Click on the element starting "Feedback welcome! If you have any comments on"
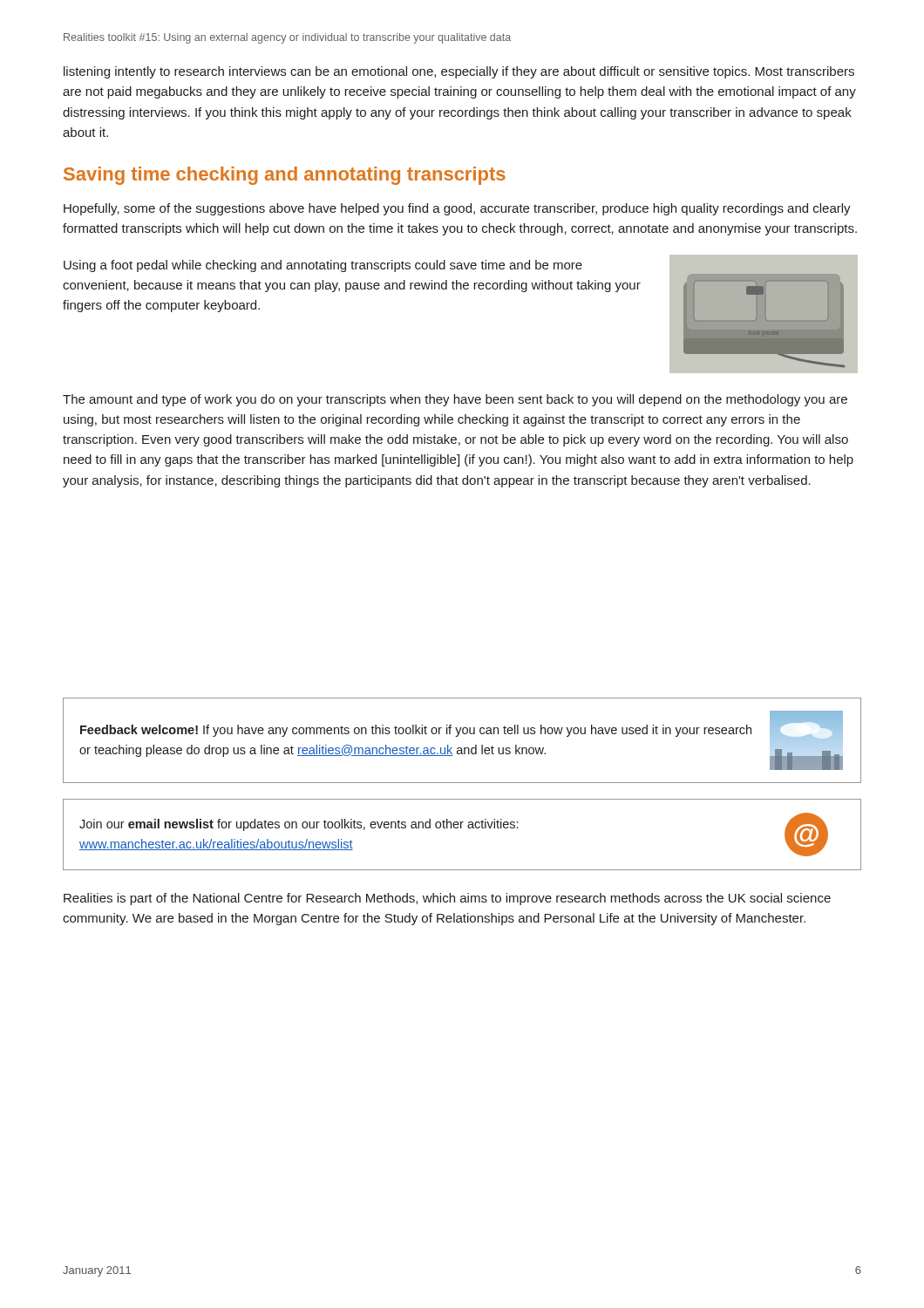The width and height of the screenshot is (924, 1308). coord(462,740)
